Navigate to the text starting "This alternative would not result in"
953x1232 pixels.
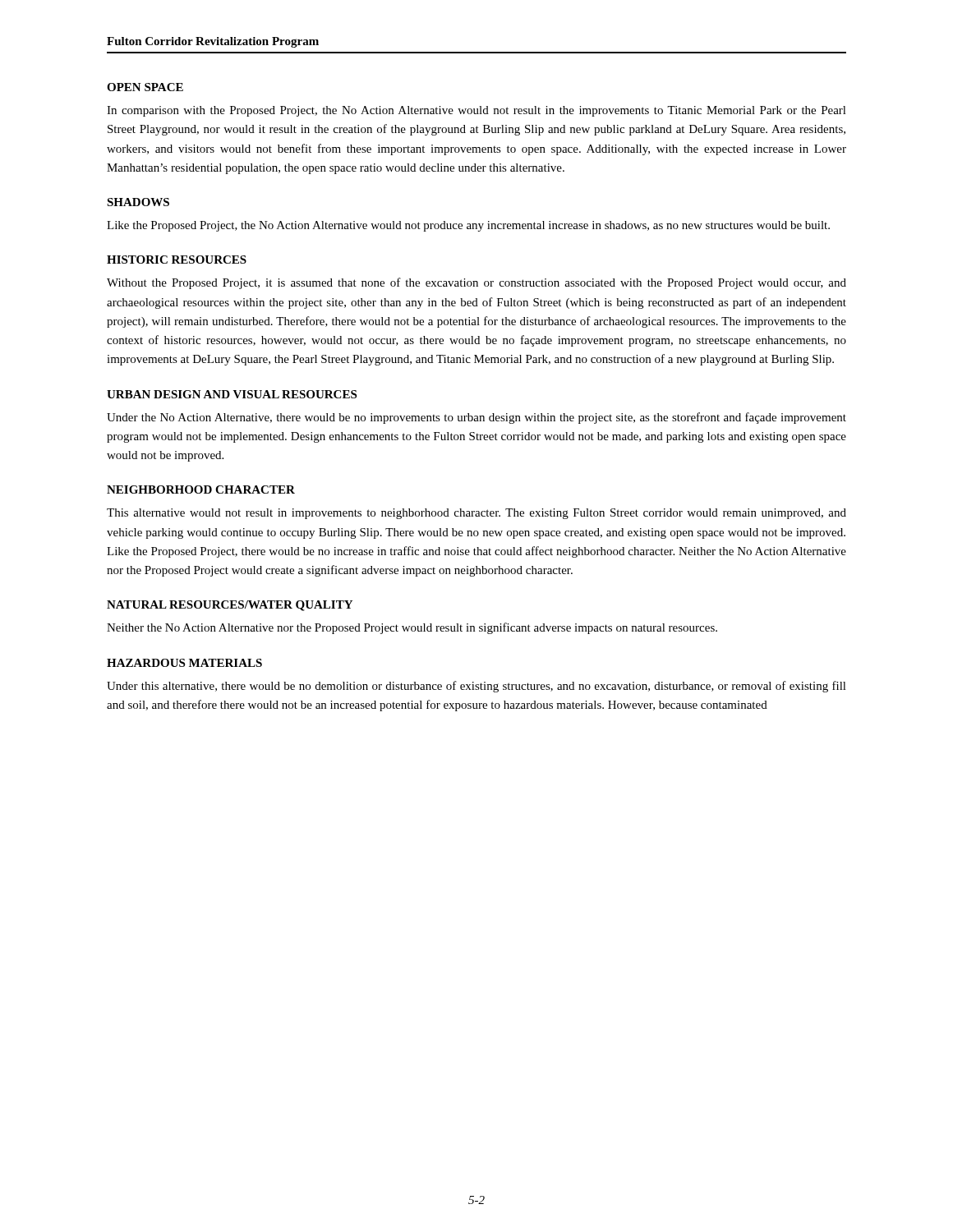click(476, 541)
